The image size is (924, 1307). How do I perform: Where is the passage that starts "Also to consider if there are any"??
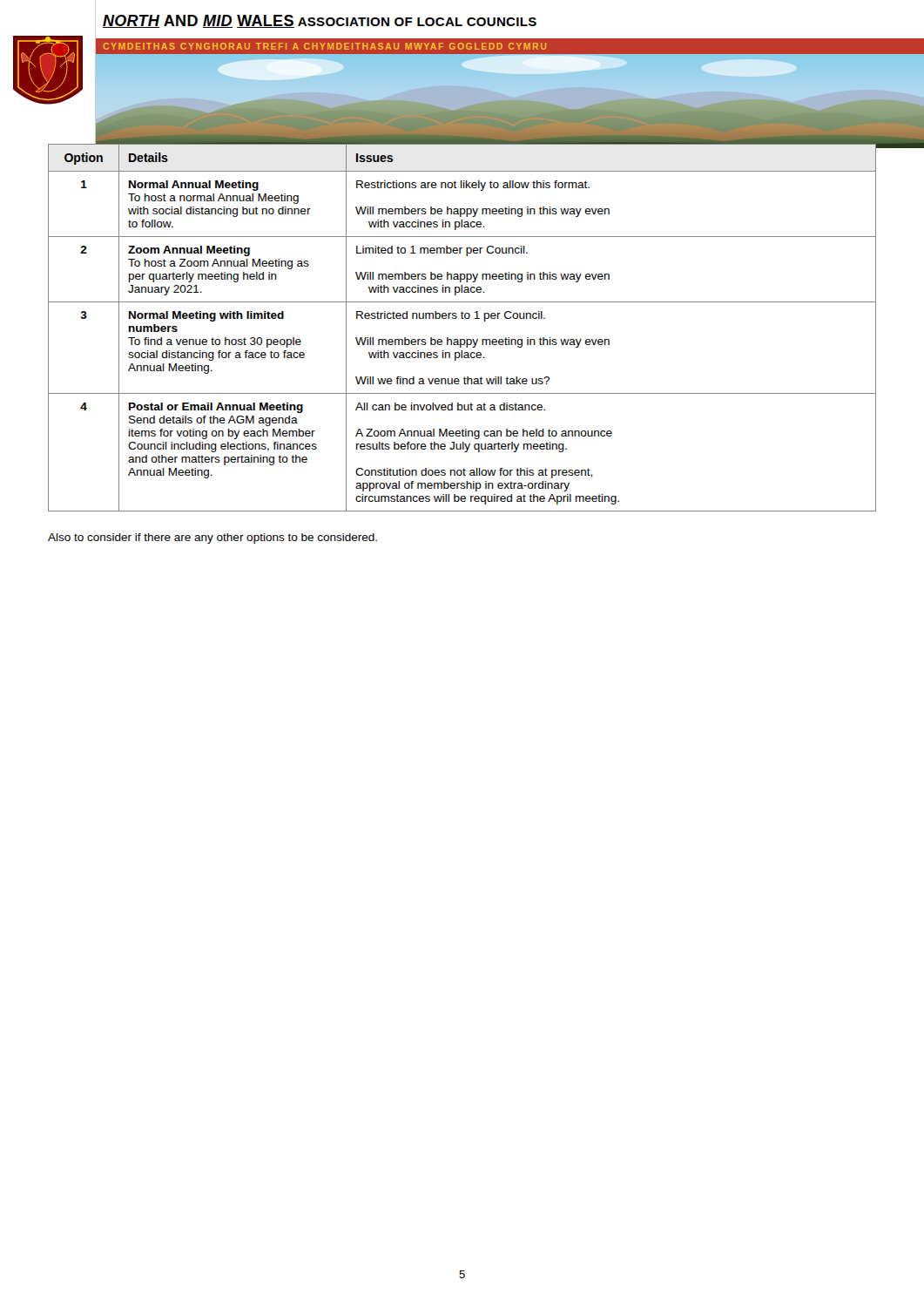213,537
